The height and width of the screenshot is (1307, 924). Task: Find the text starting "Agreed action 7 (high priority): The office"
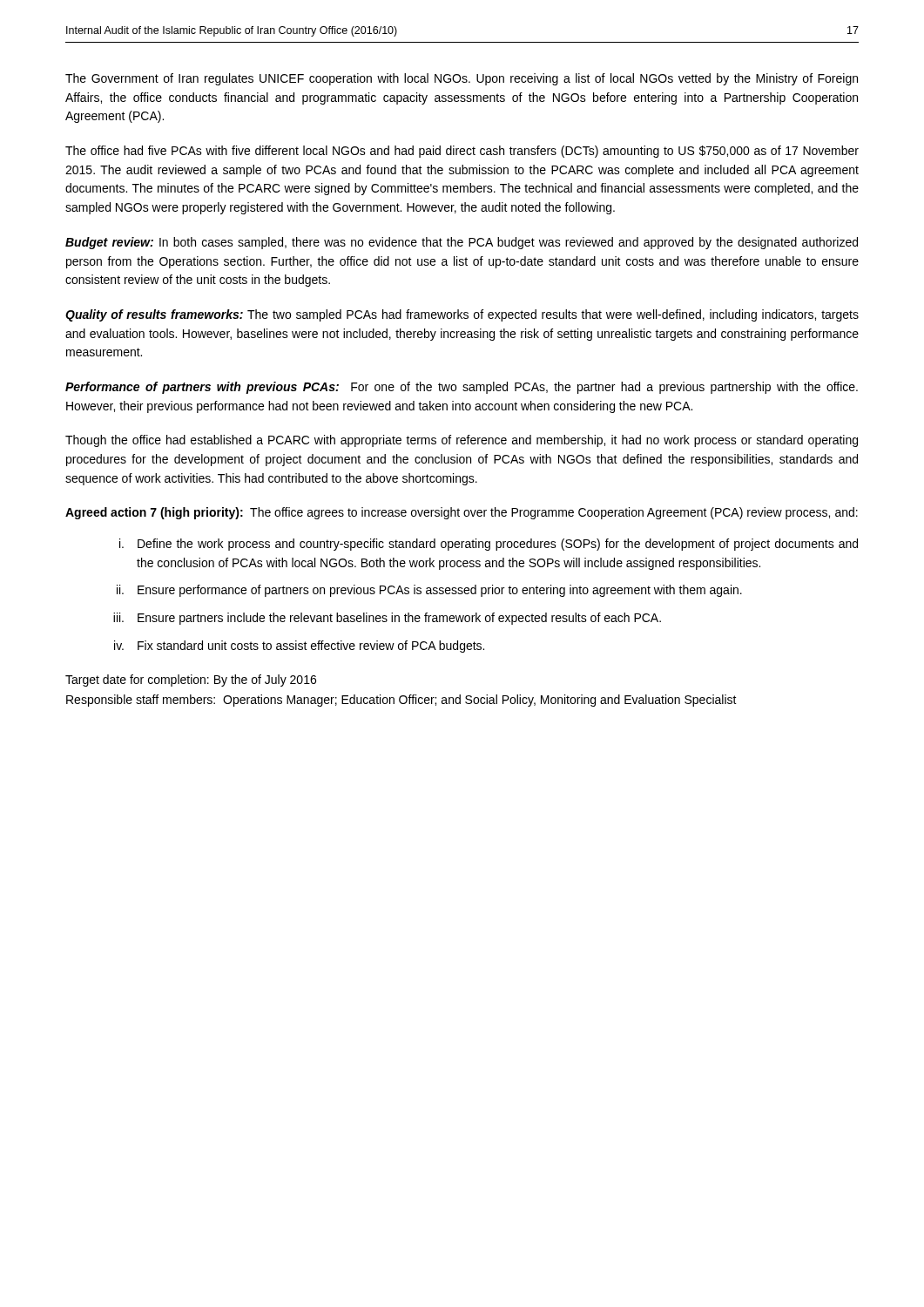pyautogui.click(x=462, y=513)
